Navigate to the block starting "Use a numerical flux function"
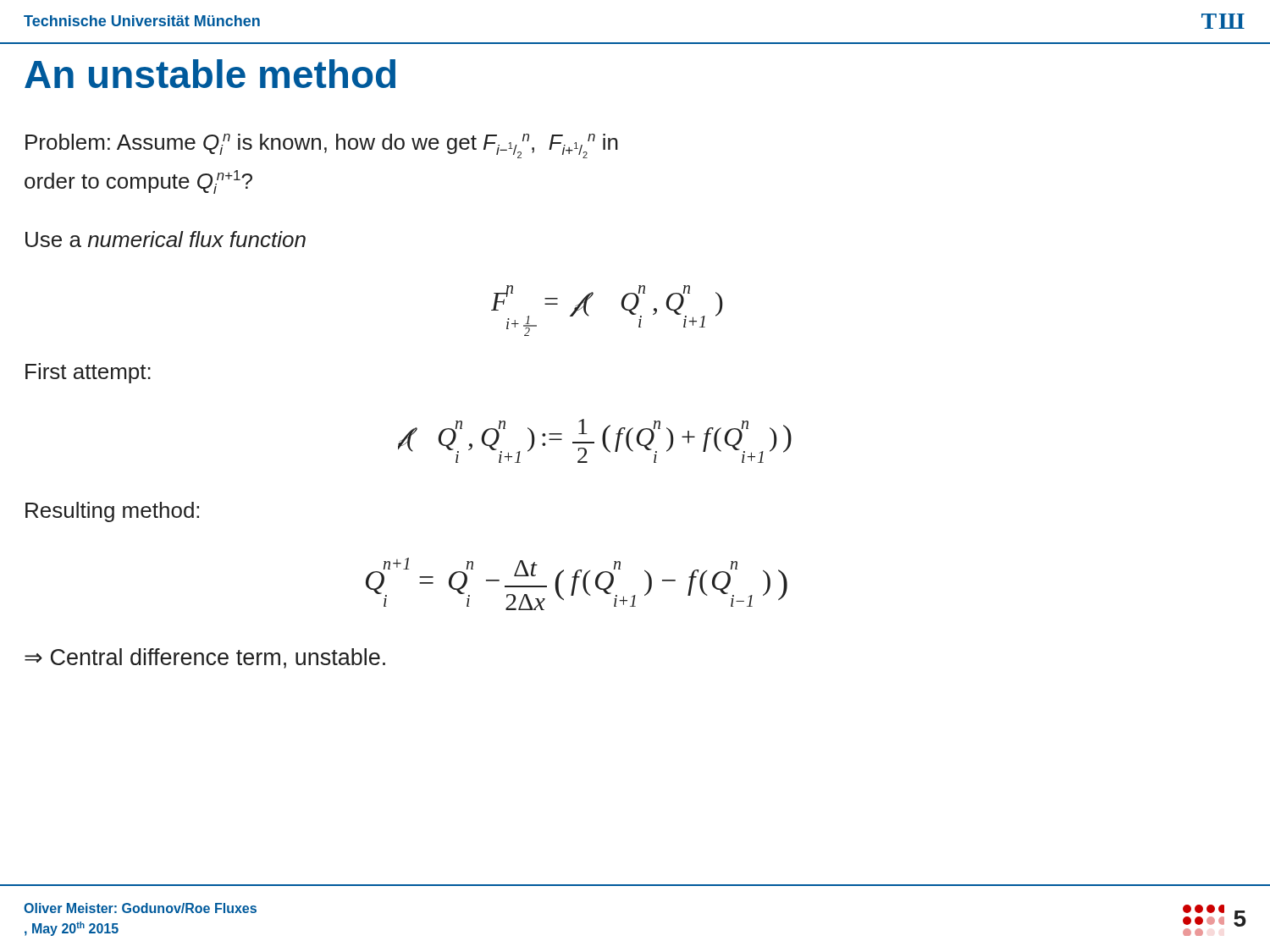Viewport: 1270px width, 952px height. tap(165, 239)
